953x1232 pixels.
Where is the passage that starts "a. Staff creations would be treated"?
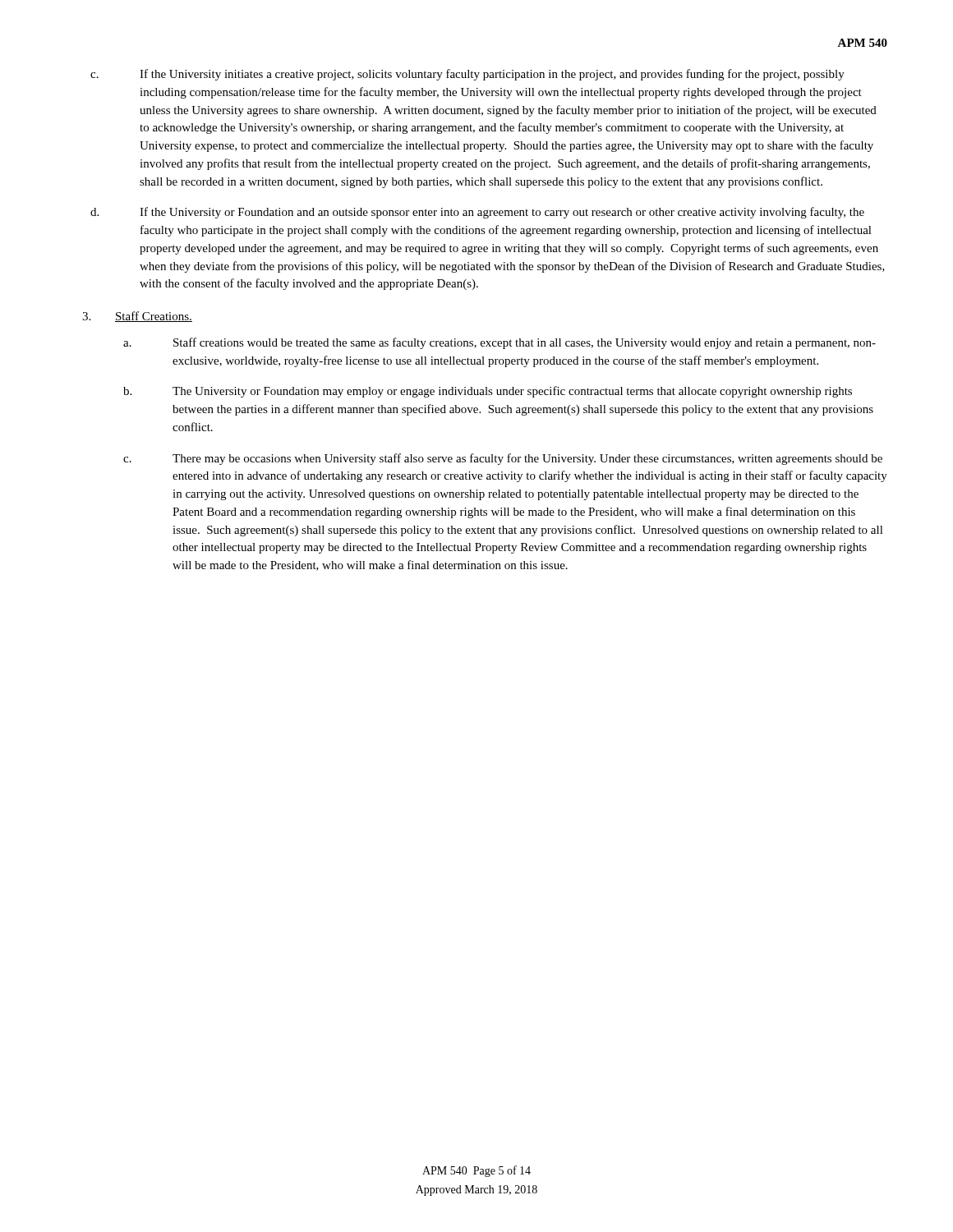coord(485,352)
